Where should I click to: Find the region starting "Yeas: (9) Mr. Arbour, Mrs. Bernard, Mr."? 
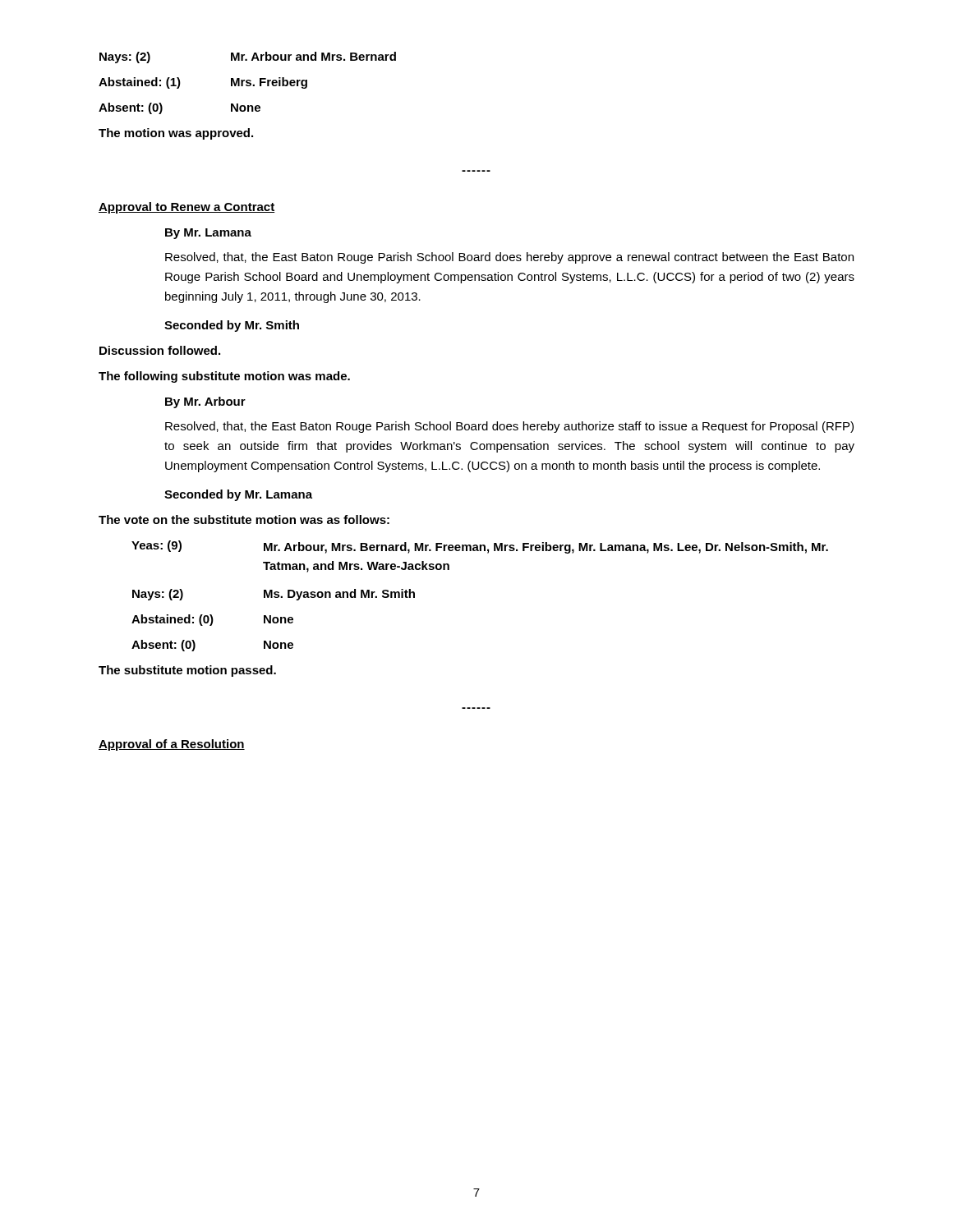(493, 556)
